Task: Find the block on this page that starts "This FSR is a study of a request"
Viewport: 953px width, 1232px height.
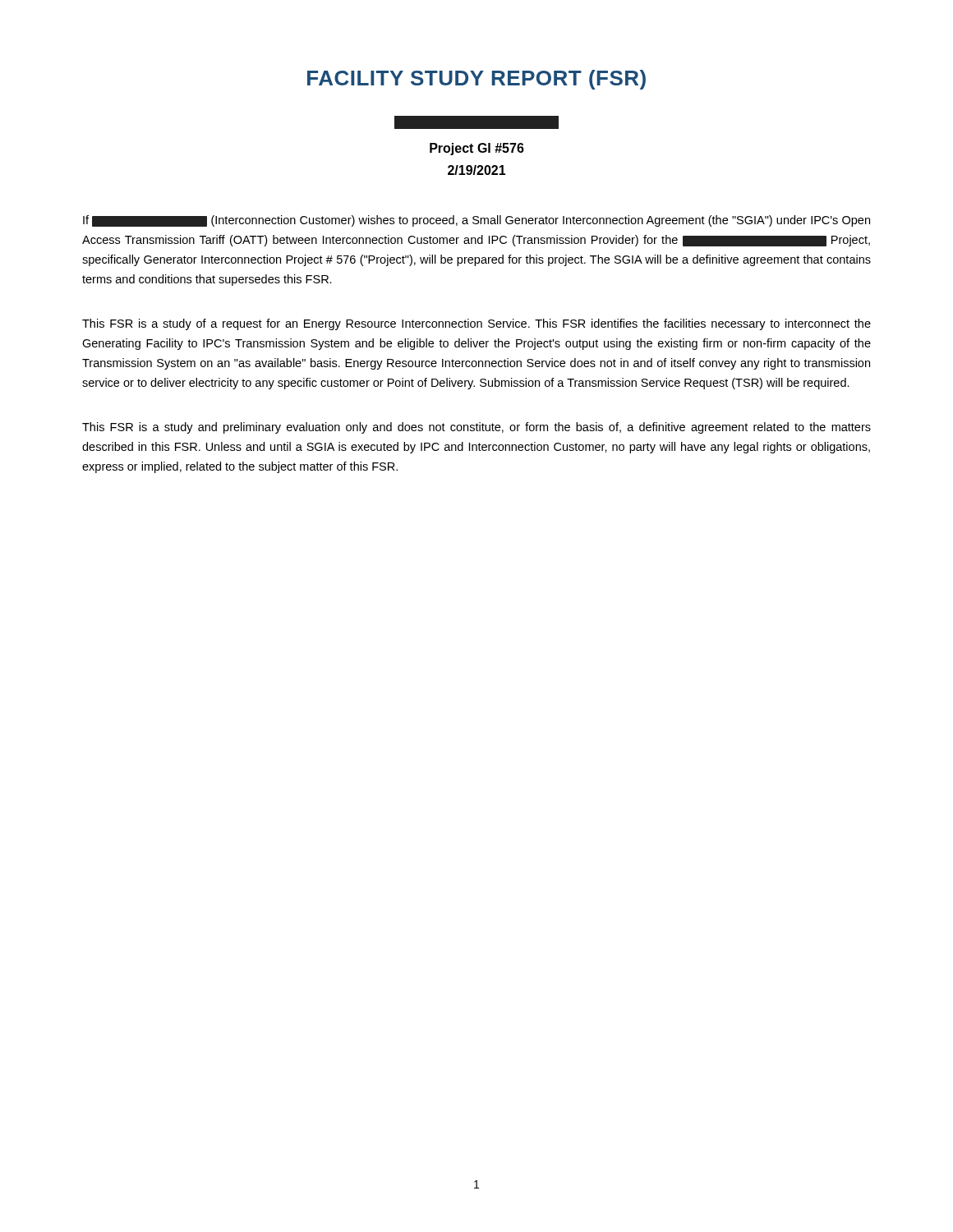Action: [476, 353]
